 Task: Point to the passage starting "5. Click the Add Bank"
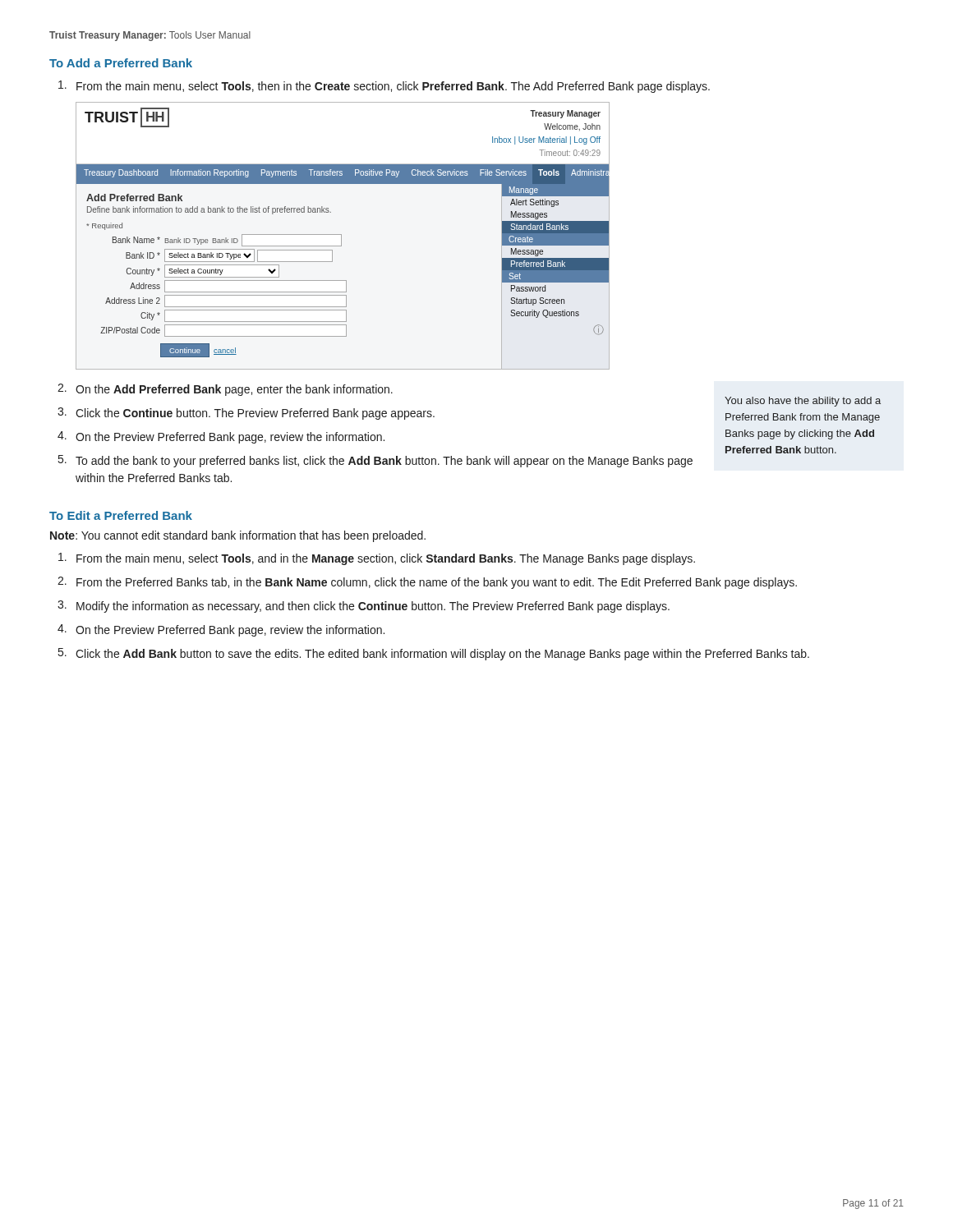coord(434,654)
